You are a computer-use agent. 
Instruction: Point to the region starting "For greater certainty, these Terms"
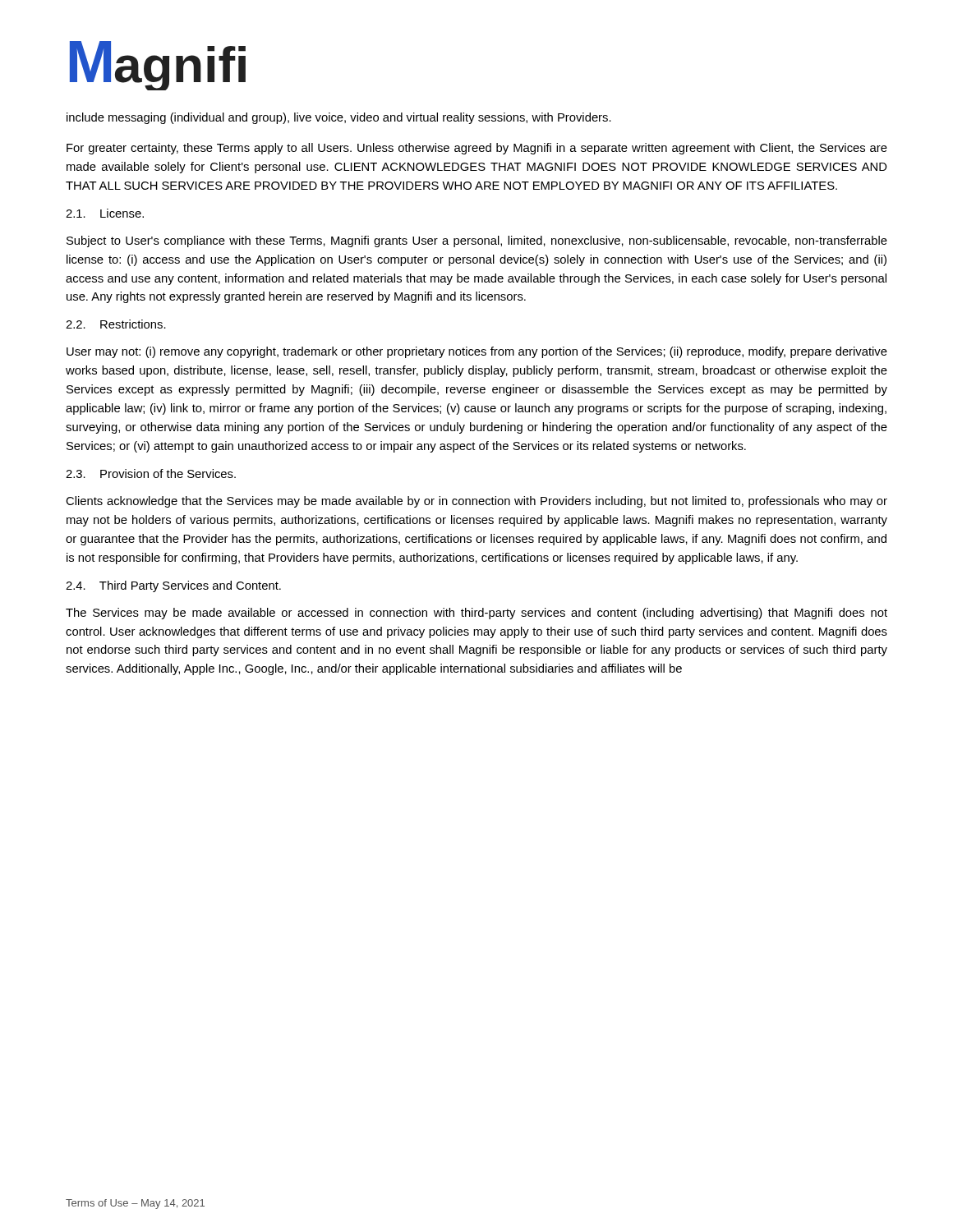[x=476, y=167]
